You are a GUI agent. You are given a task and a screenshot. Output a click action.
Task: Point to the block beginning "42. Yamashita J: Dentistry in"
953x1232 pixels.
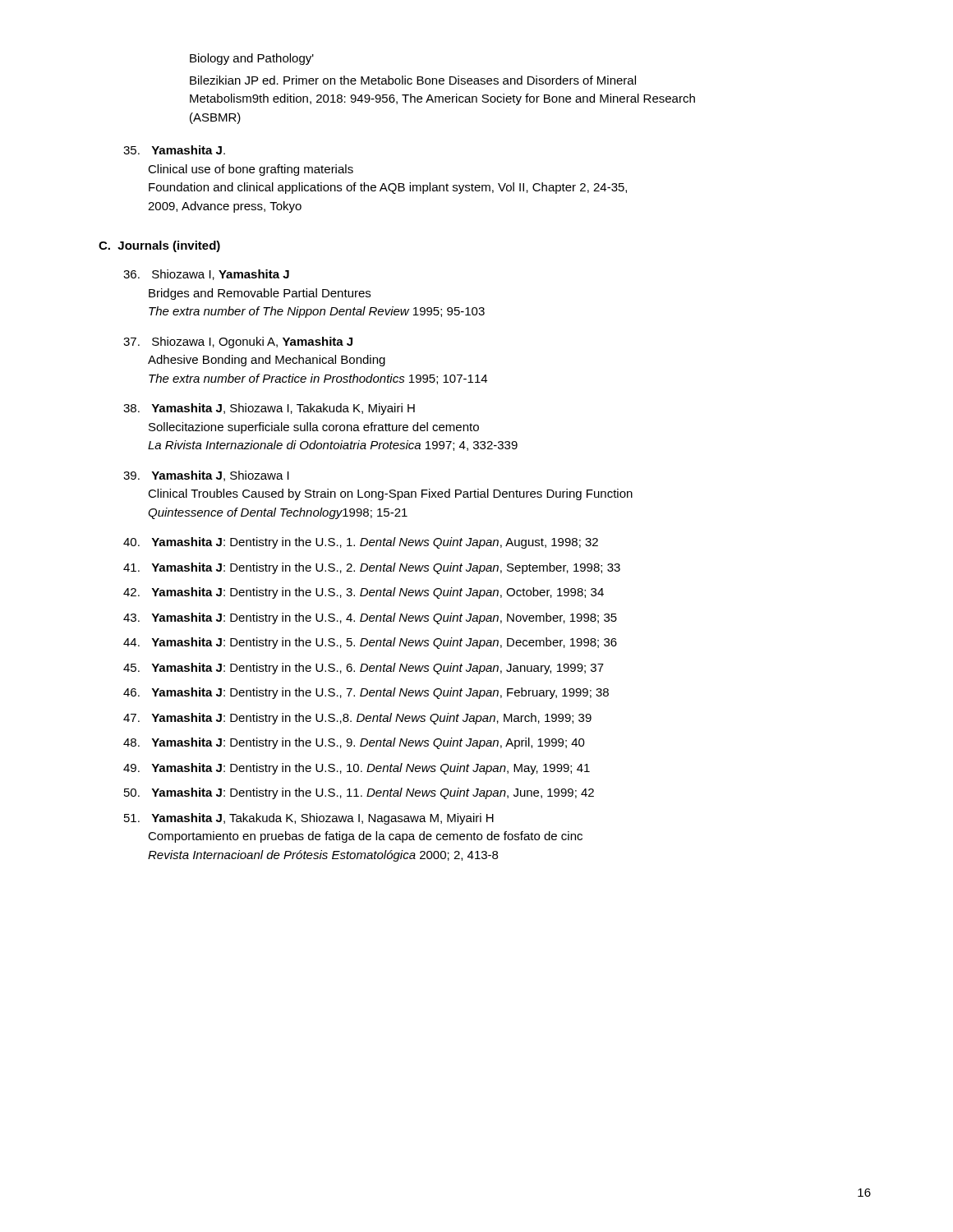(364, 592)
